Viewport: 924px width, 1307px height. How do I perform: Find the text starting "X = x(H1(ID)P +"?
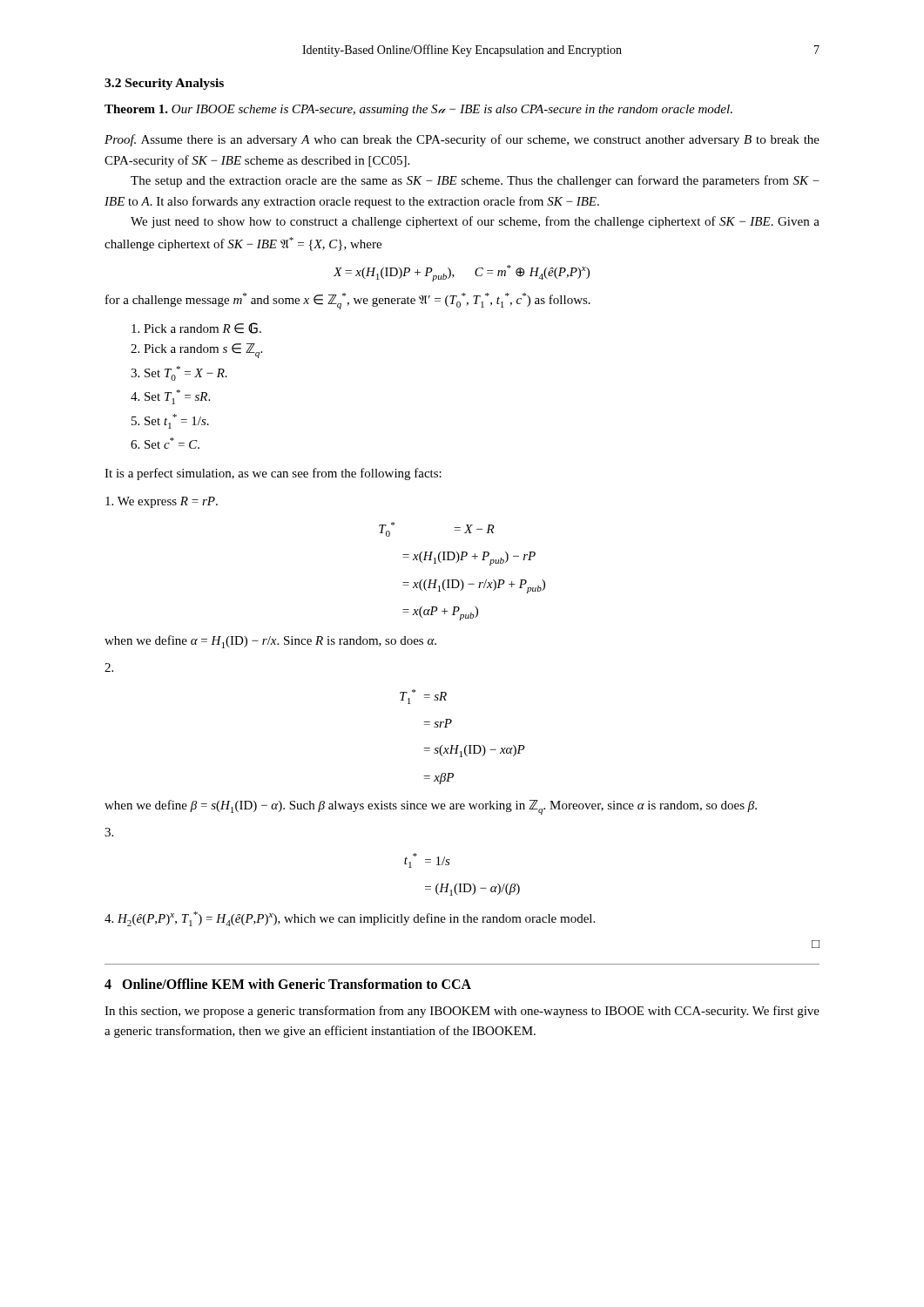click(462, 271)
